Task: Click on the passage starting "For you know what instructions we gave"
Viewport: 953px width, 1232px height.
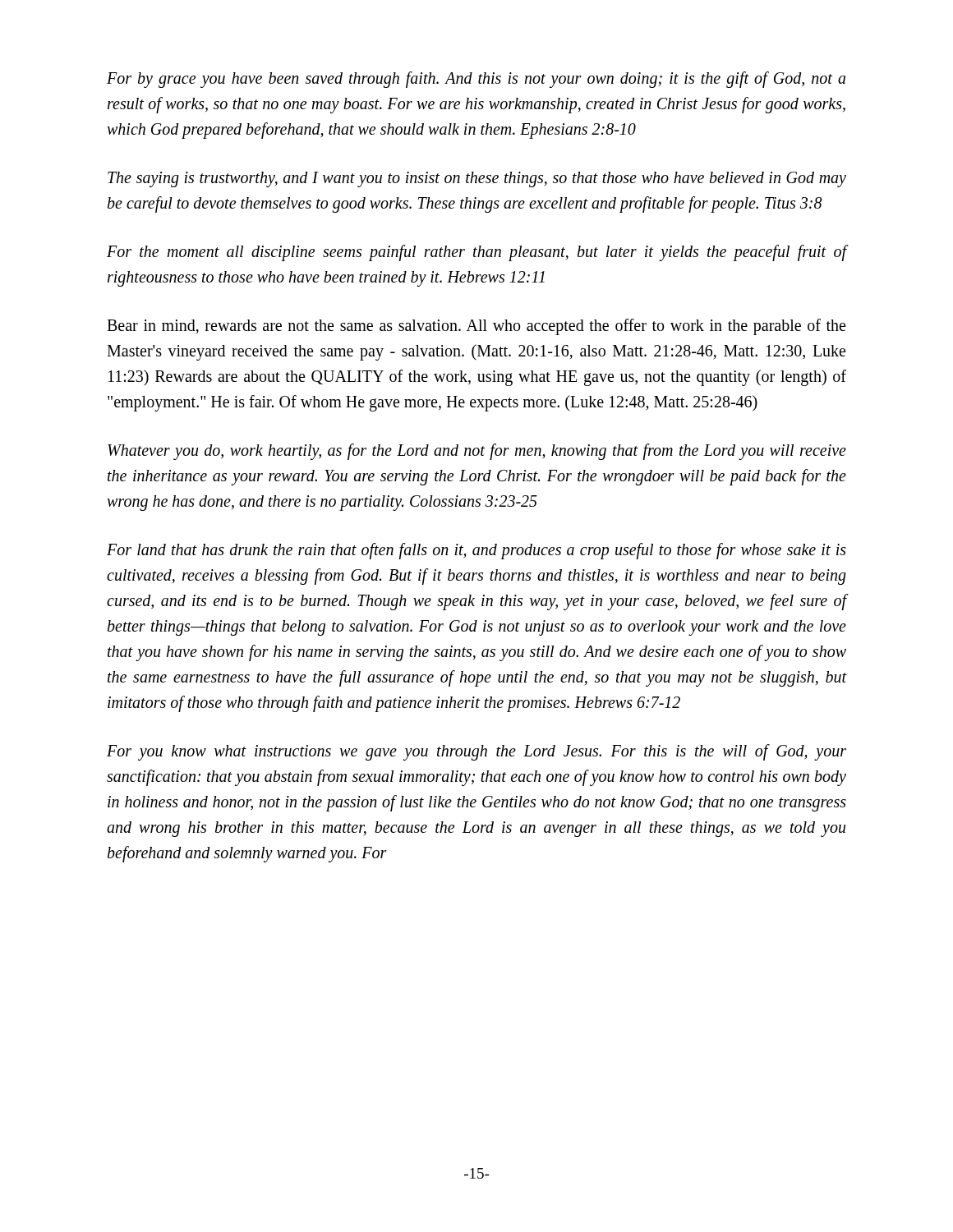Action: (476, 802)
